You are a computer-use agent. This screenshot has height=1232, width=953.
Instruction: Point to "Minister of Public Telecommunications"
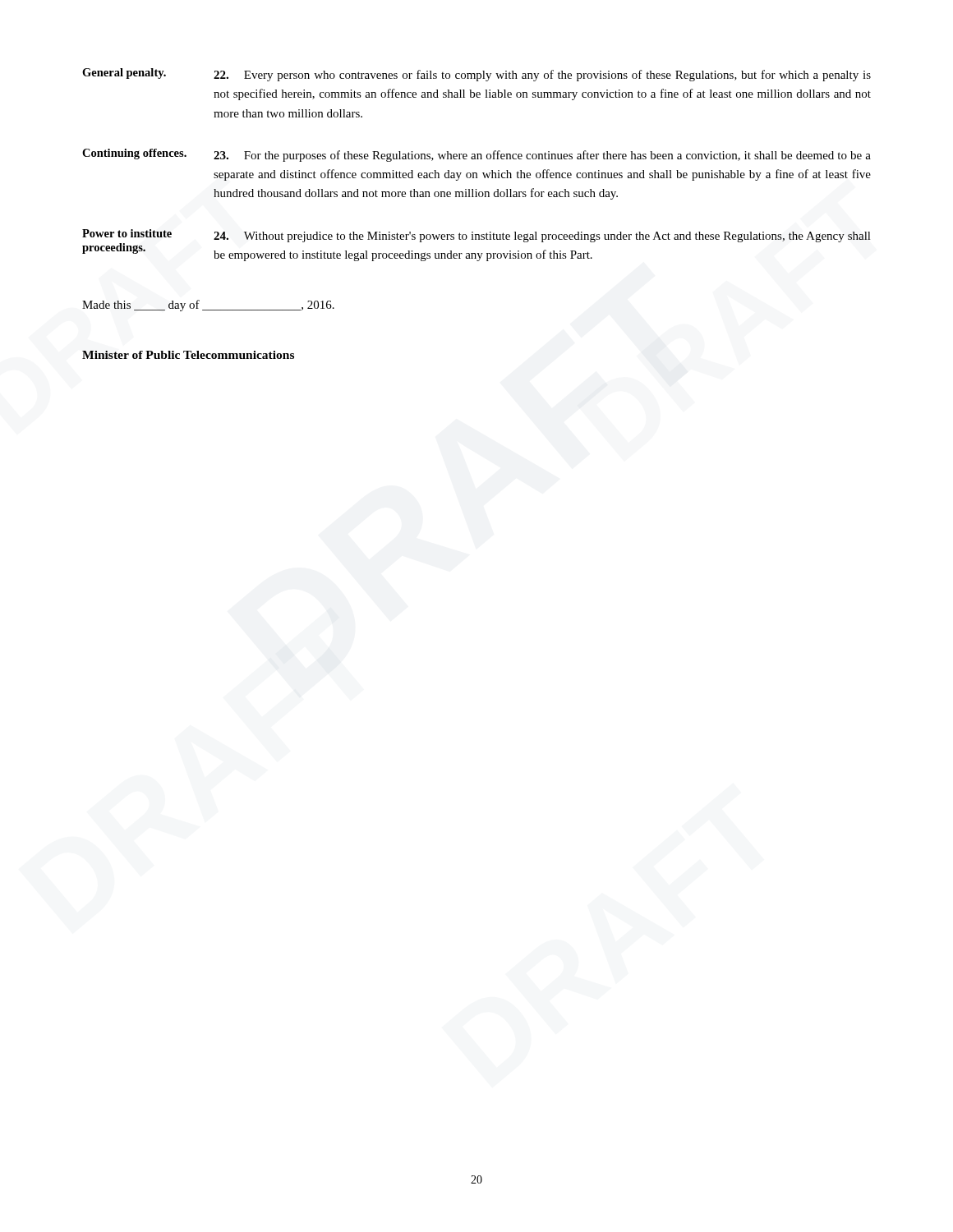point(188,355)
